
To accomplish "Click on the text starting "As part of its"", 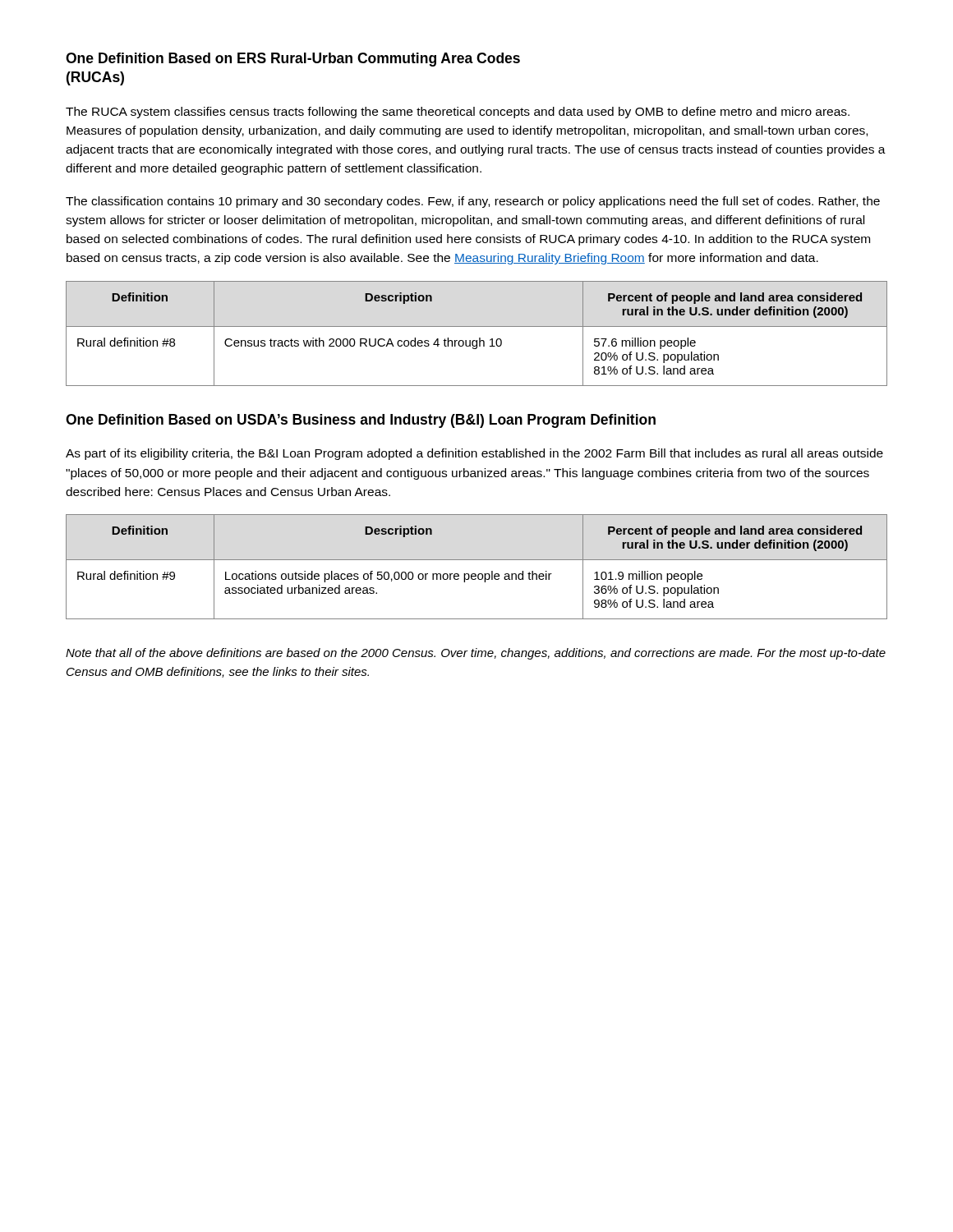I will click(x=474, y=472).
